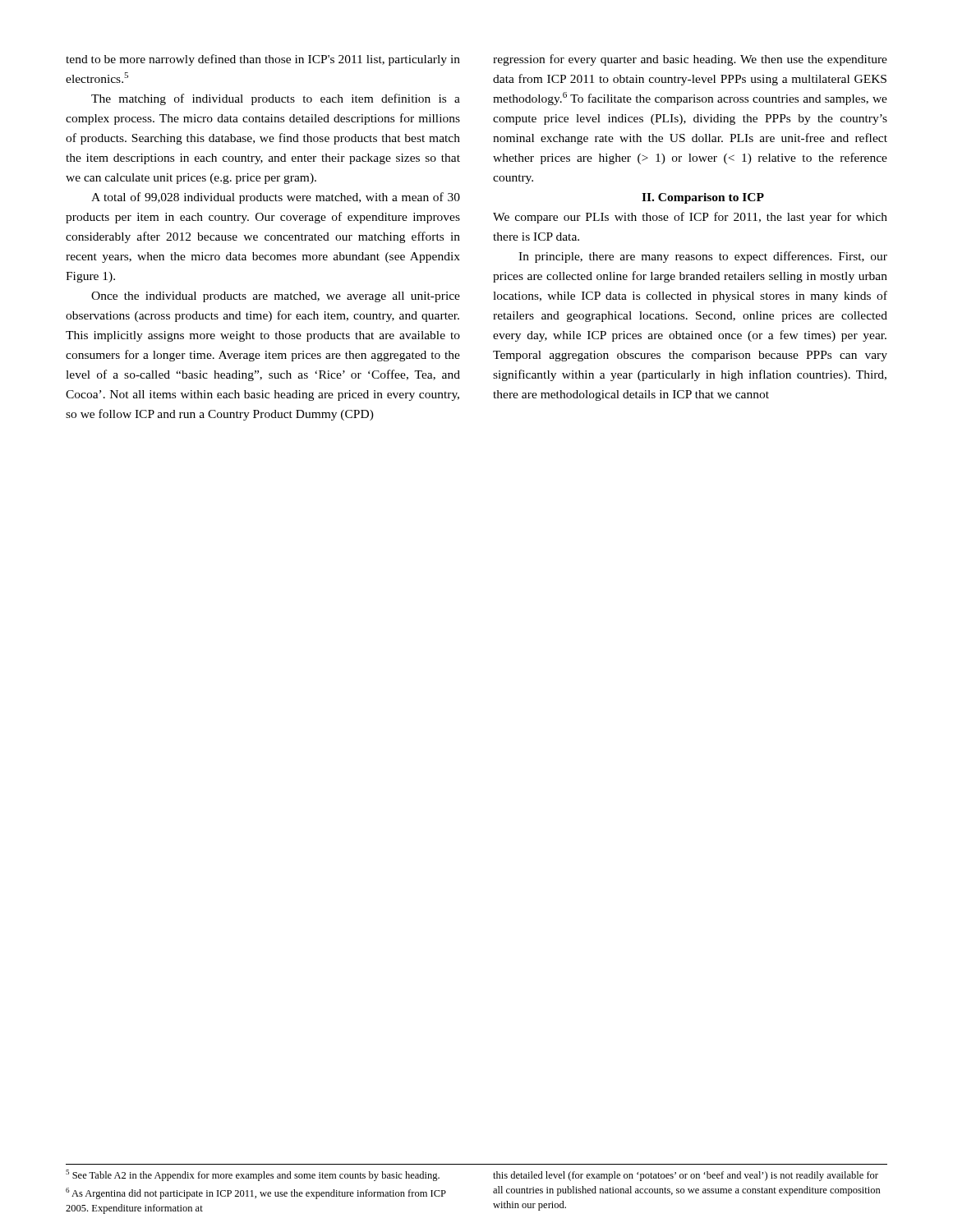Where does it say "II. Comparison to ICP"?
953x1232 pixels.
(690, 197)
